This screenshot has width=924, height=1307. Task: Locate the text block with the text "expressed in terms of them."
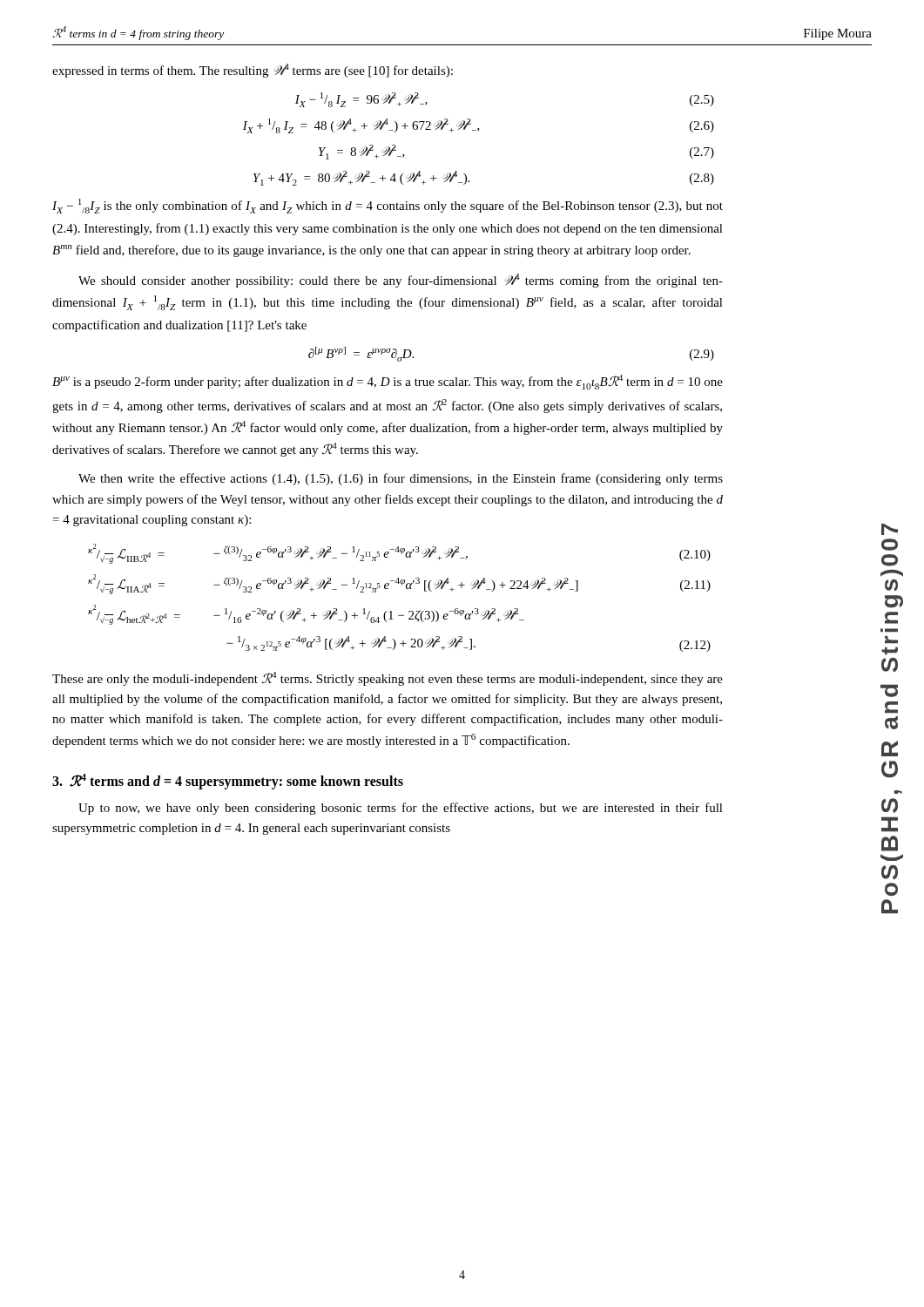pos(388,70)
